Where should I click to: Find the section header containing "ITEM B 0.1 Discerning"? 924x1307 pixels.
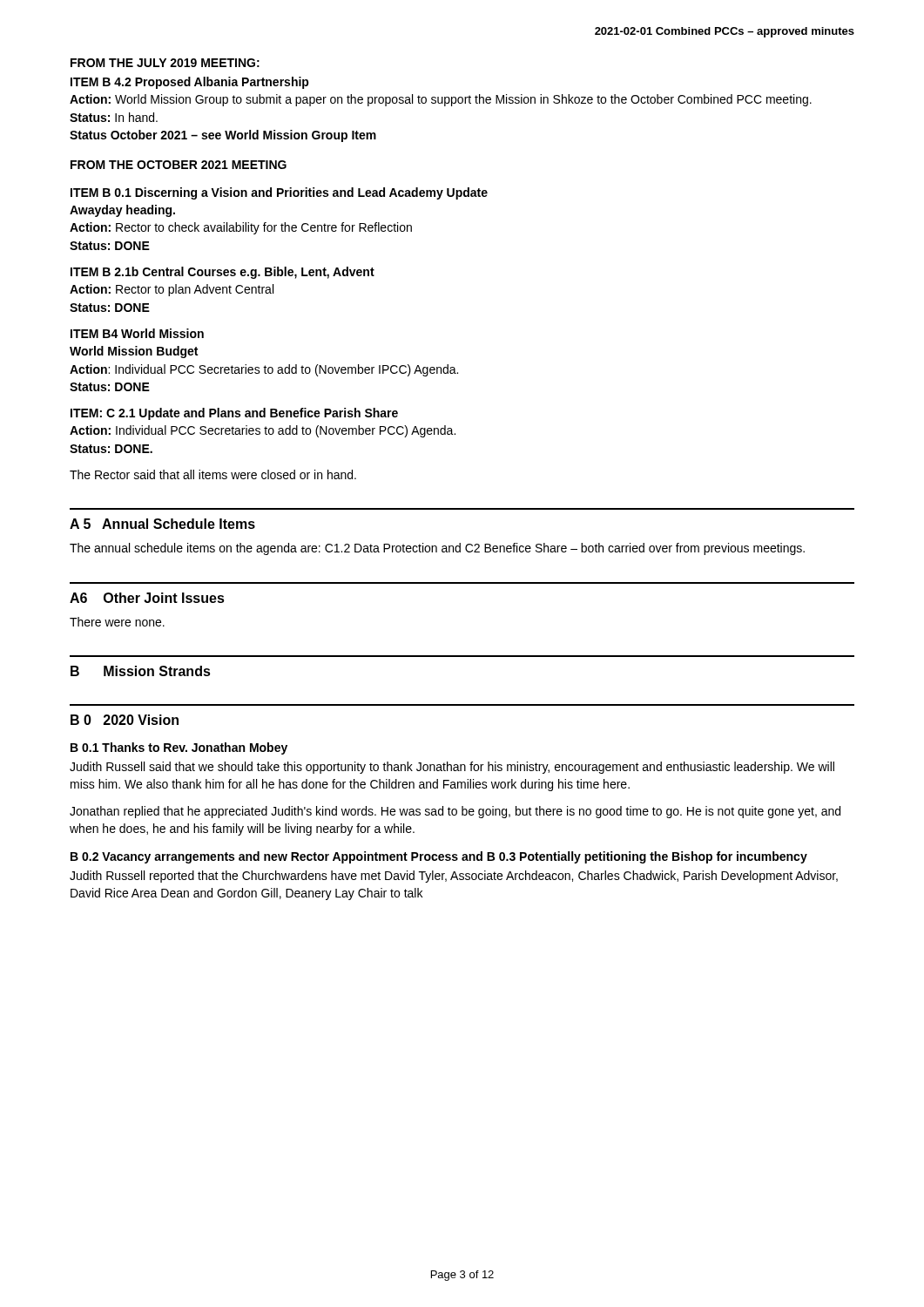tap(279, 193)
